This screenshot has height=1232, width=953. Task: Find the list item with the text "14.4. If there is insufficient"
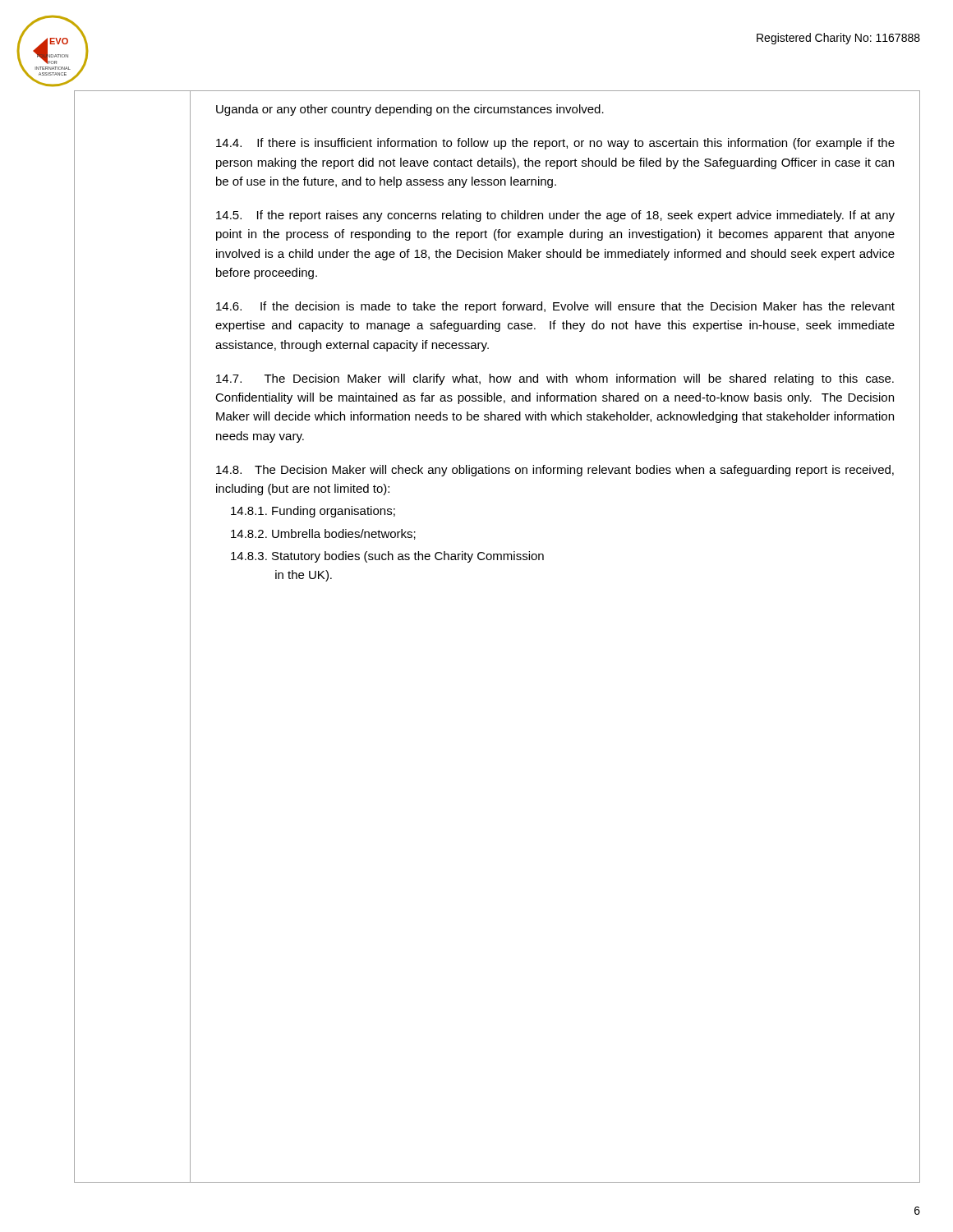click(555, 162)
